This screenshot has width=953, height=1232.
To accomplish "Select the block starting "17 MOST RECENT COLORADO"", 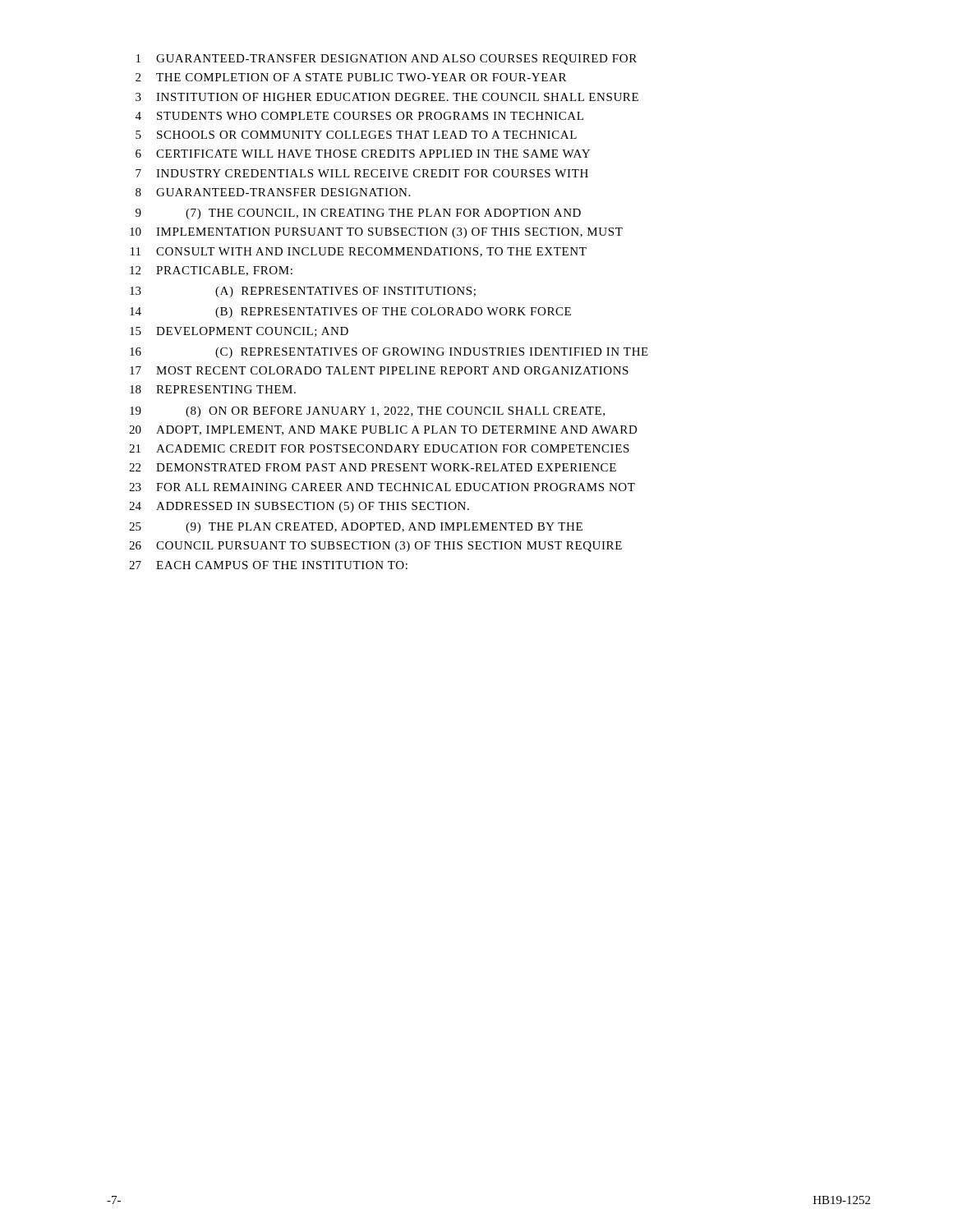I will (x=489, y=371).
